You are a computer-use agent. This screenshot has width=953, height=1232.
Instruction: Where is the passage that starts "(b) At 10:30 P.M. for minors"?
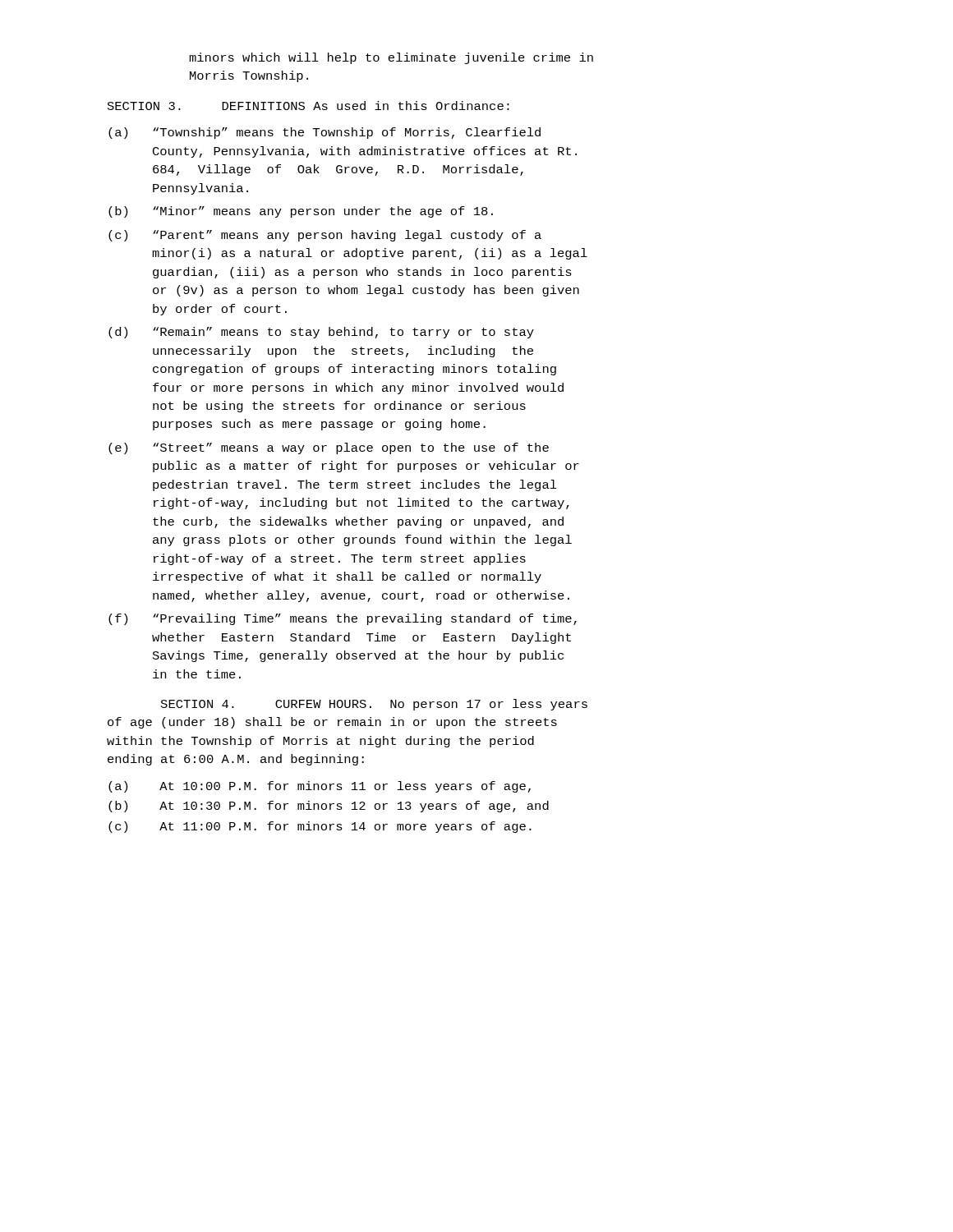click(x=489, y=807)
